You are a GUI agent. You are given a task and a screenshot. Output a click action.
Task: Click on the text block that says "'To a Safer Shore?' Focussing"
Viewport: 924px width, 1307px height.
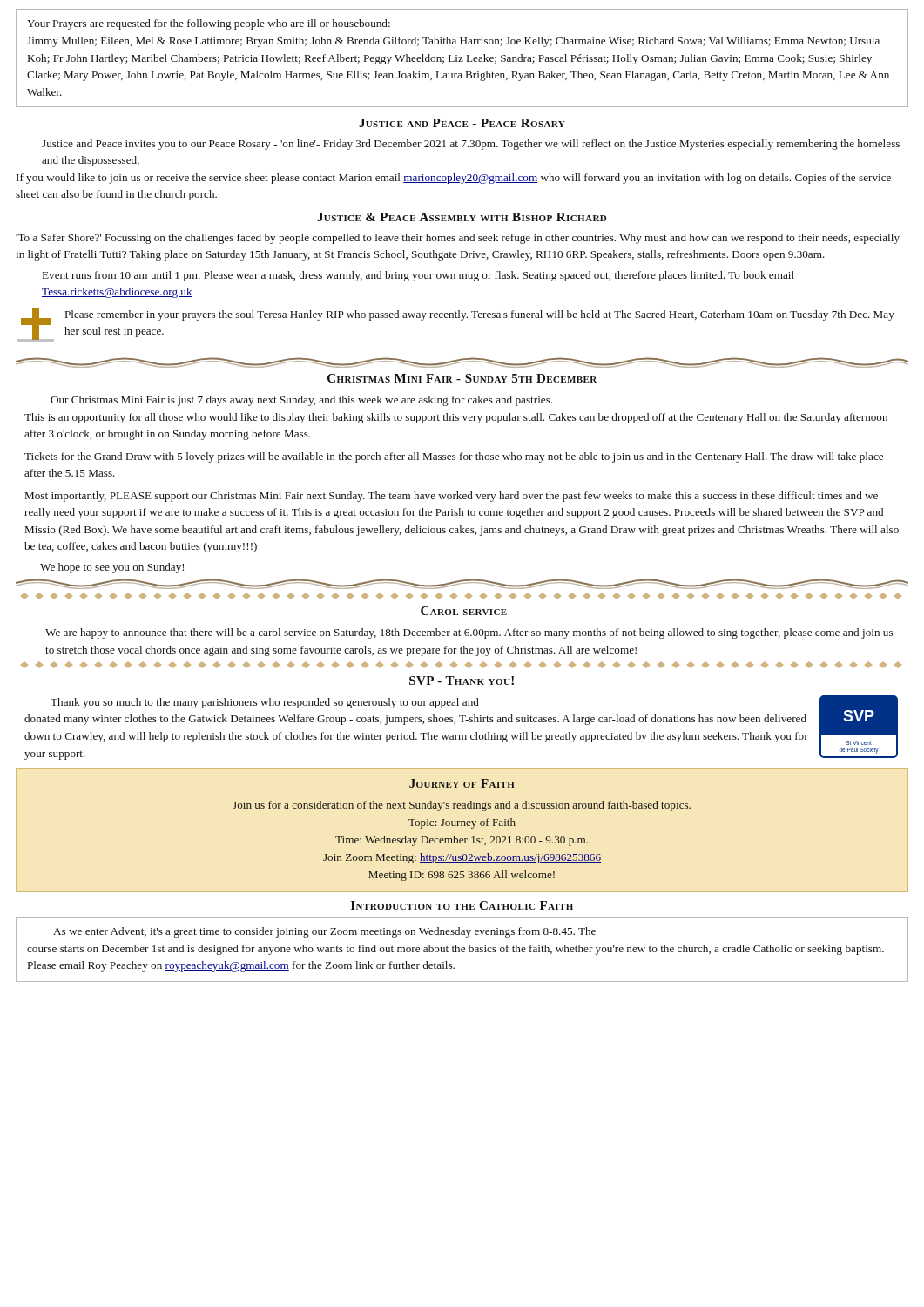(458, 246)
